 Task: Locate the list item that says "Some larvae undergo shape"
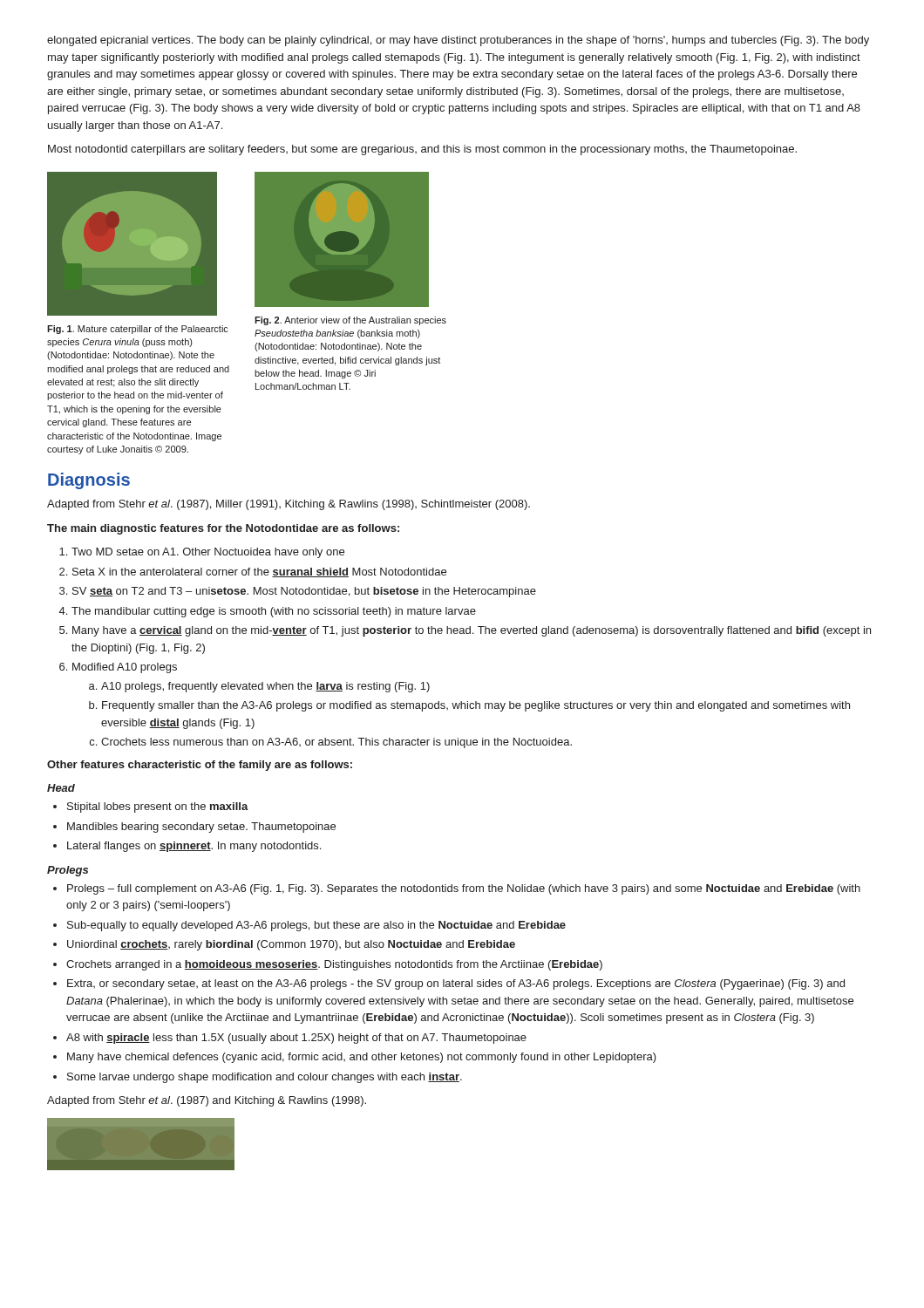[472, 1077]
